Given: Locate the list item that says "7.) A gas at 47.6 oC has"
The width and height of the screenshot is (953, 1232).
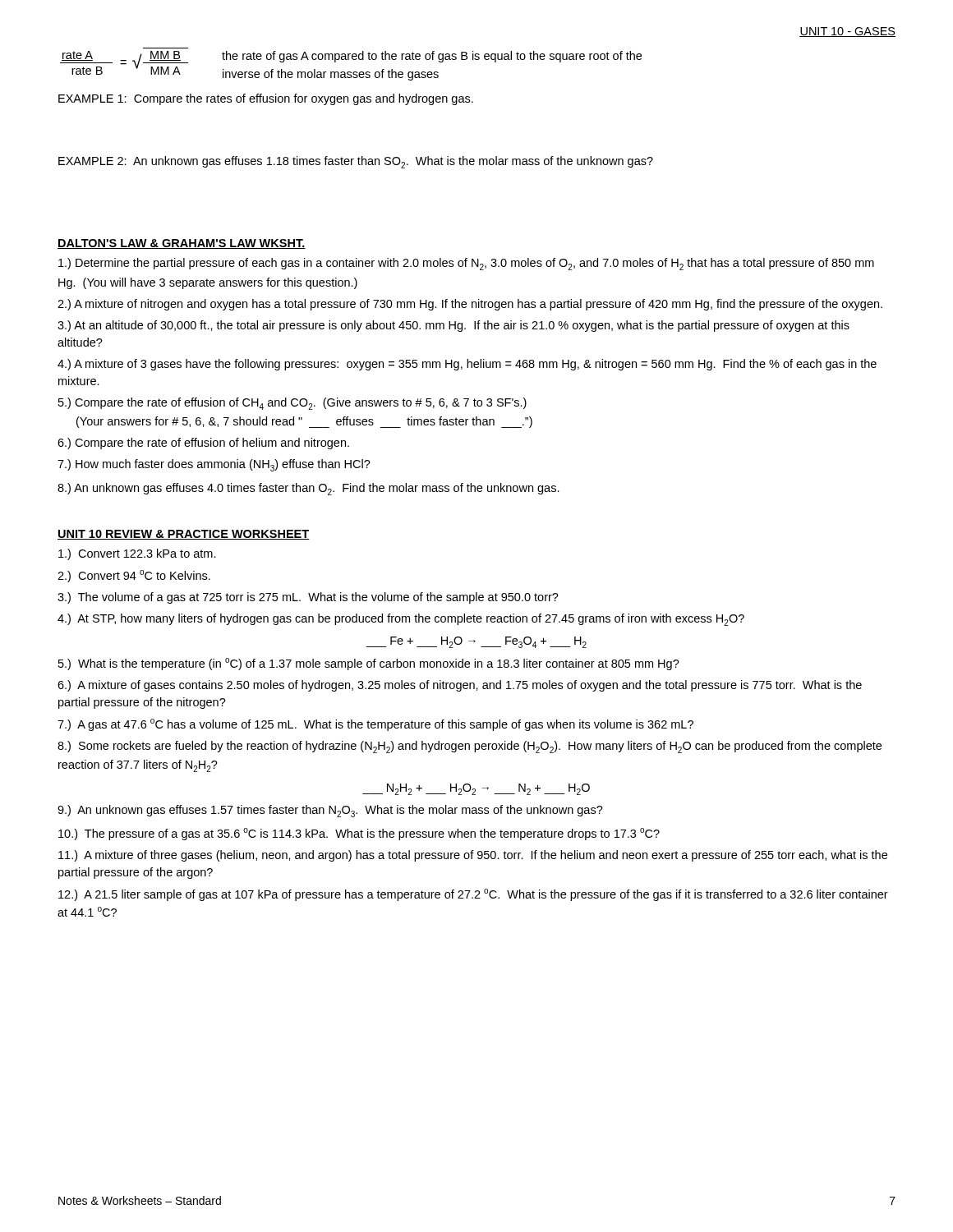Looking at the screenshot, I should coord(376,724).
